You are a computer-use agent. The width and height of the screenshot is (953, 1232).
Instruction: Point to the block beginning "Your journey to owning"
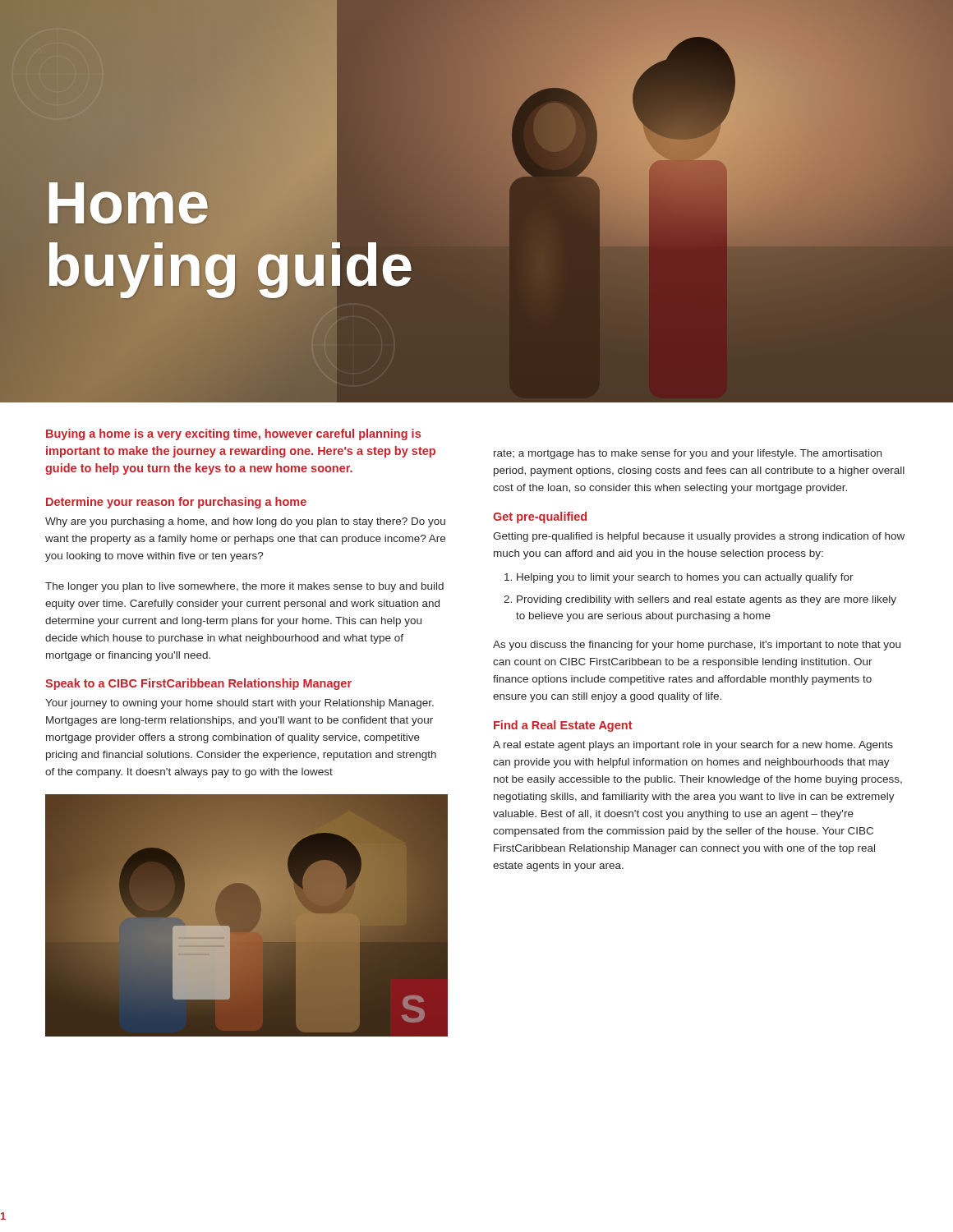click(x=246, y=738)
